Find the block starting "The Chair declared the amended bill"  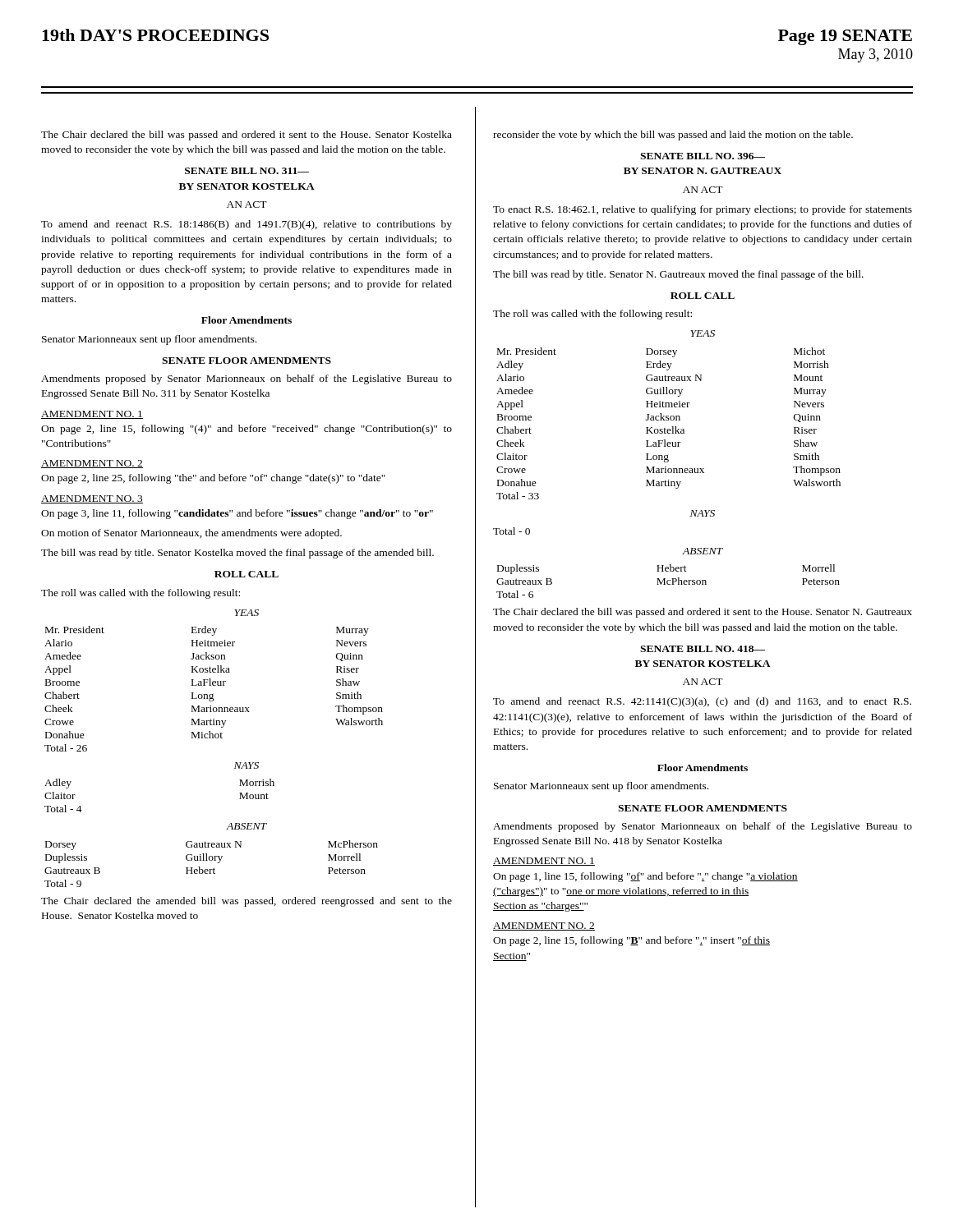(x=247, y=908)
